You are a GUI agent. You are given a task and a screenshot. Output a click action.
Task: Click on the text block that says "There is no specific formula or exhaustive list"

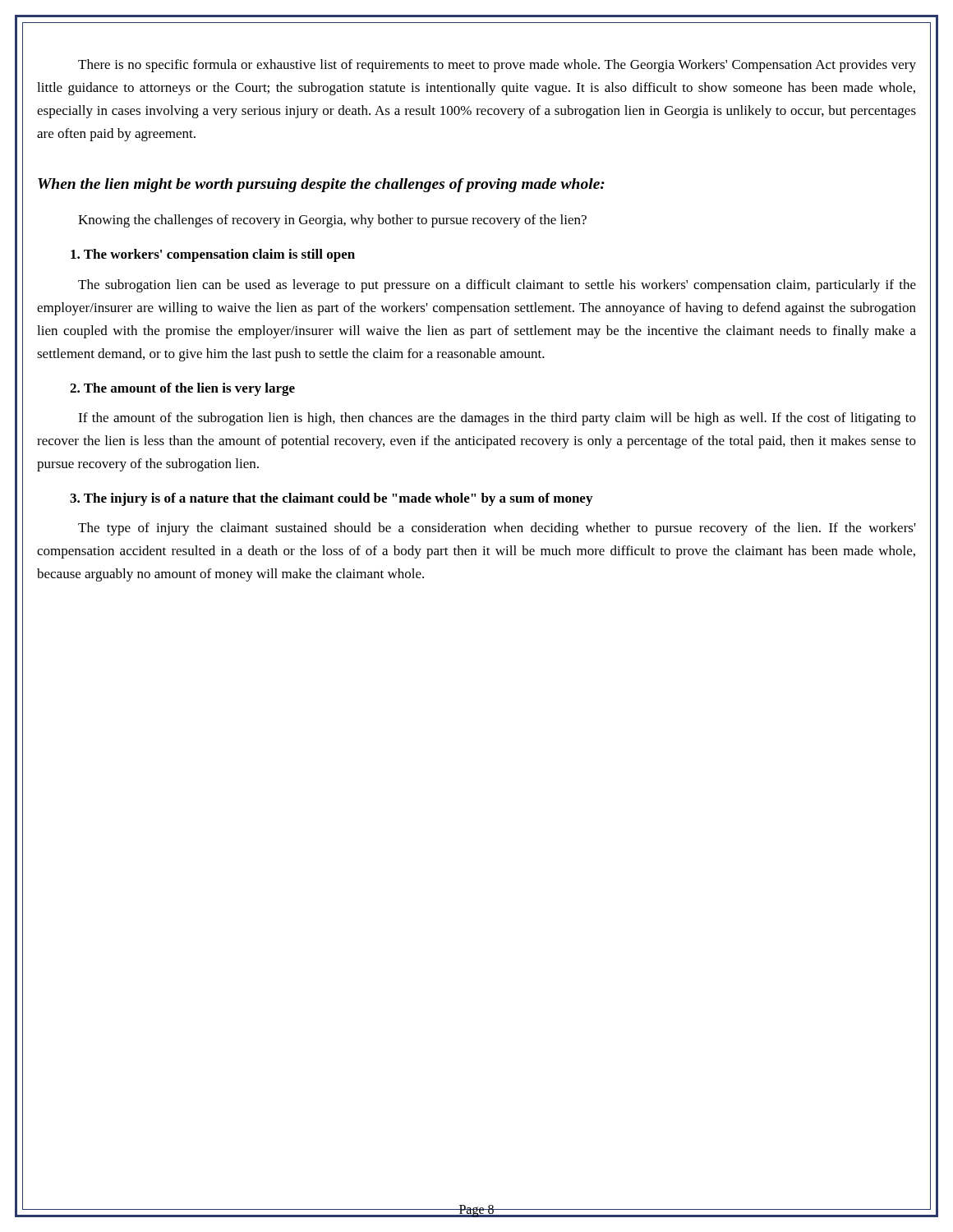(476, 99)
